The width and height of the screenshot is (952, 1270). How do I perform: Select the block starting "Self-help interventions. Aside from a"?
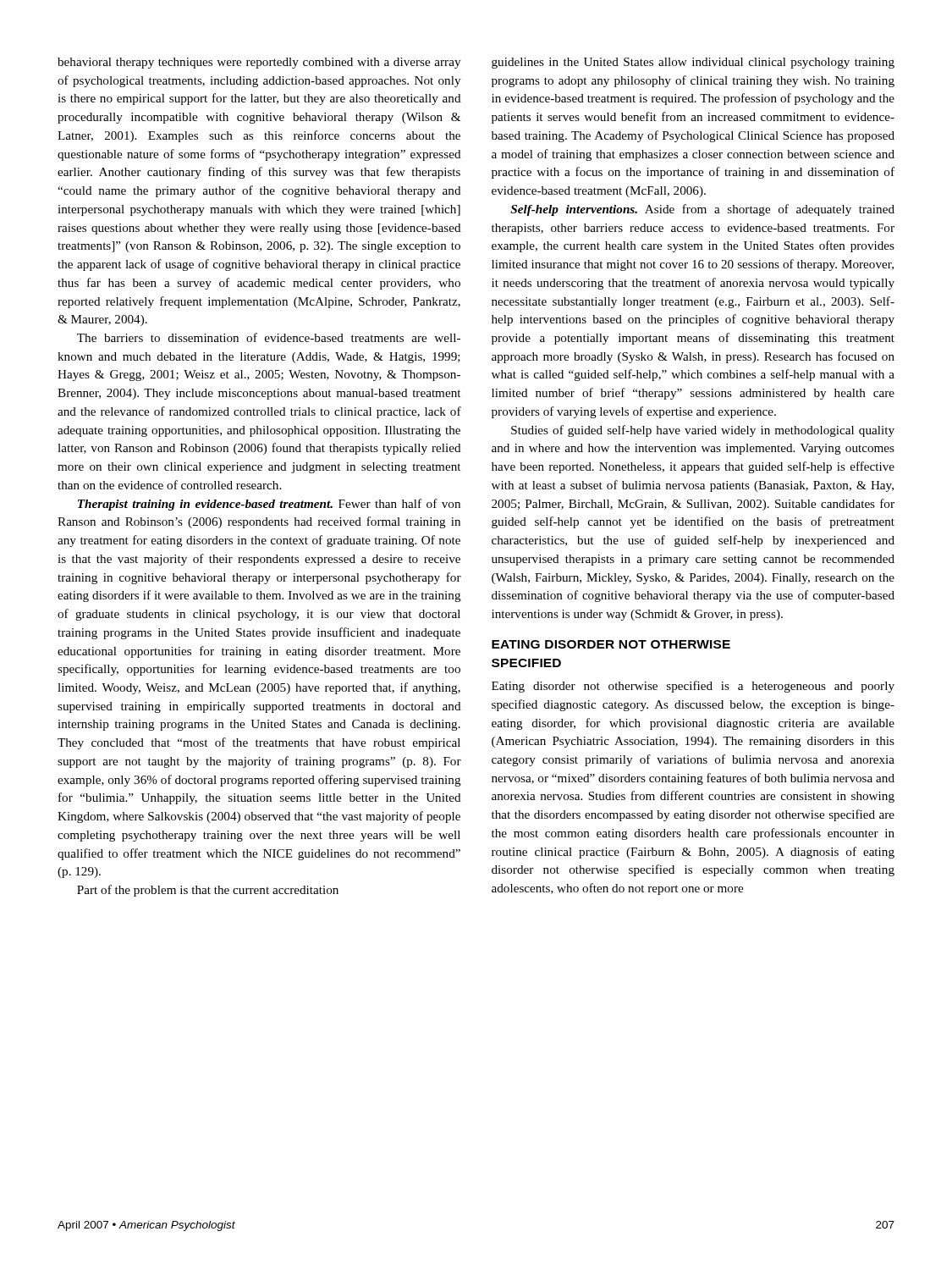pyautogui.click(x=693, y=310)
